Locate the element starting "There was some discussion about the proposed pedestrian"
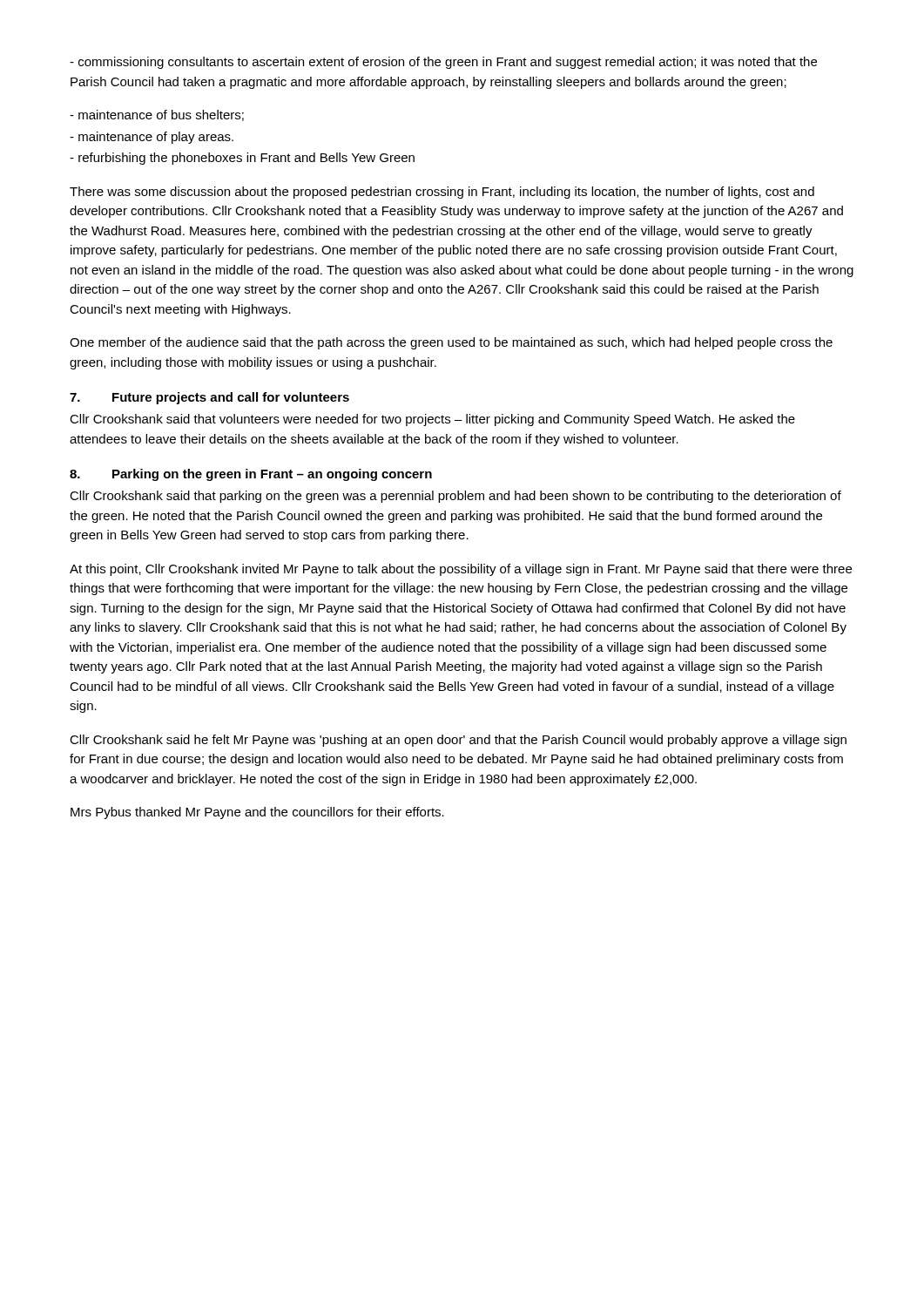This screenshot has width=924, height=1307. 462,250
